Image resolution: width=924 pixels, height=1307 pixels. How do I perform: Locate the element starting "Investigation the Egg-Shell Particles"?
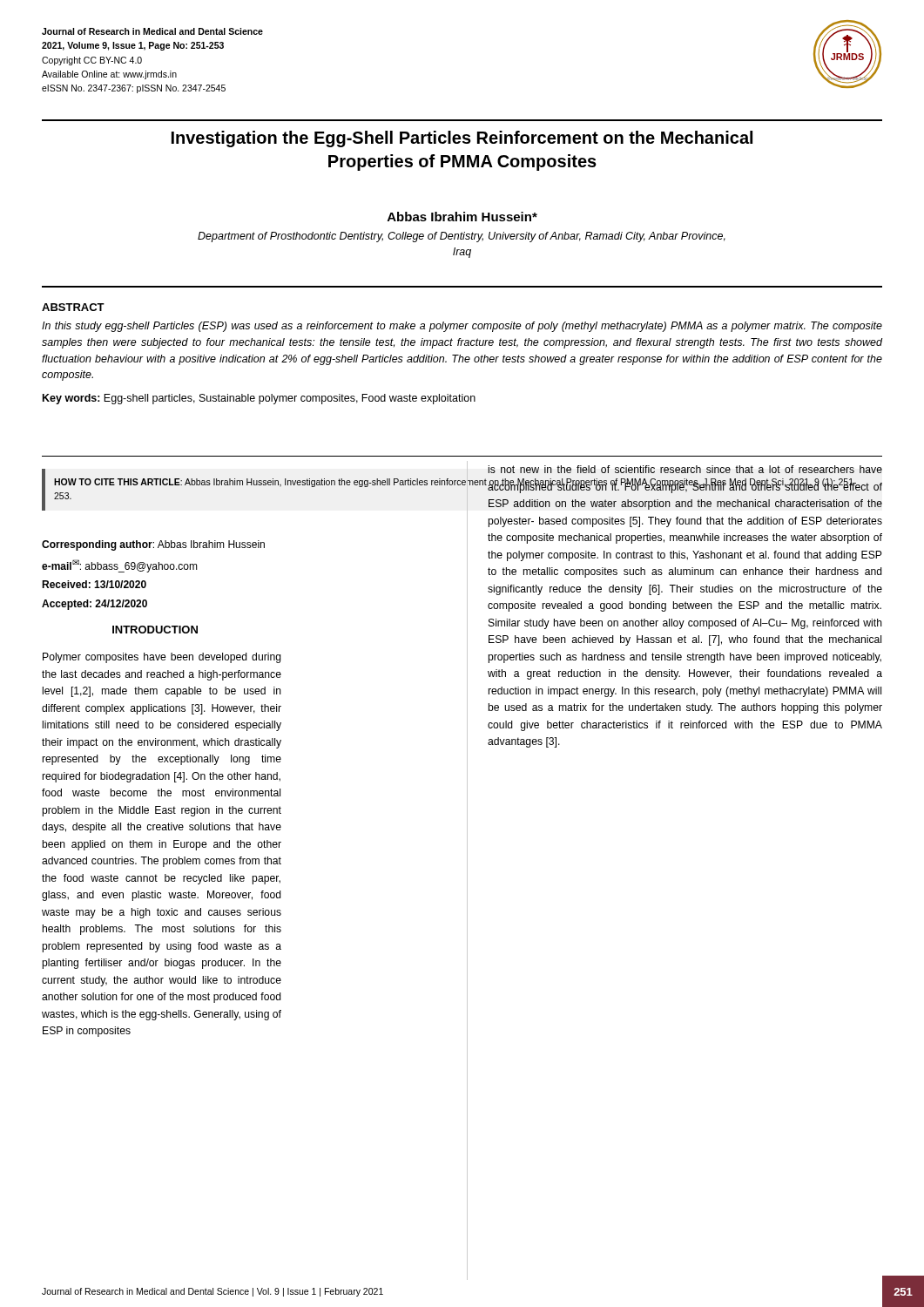click(462, 150)
